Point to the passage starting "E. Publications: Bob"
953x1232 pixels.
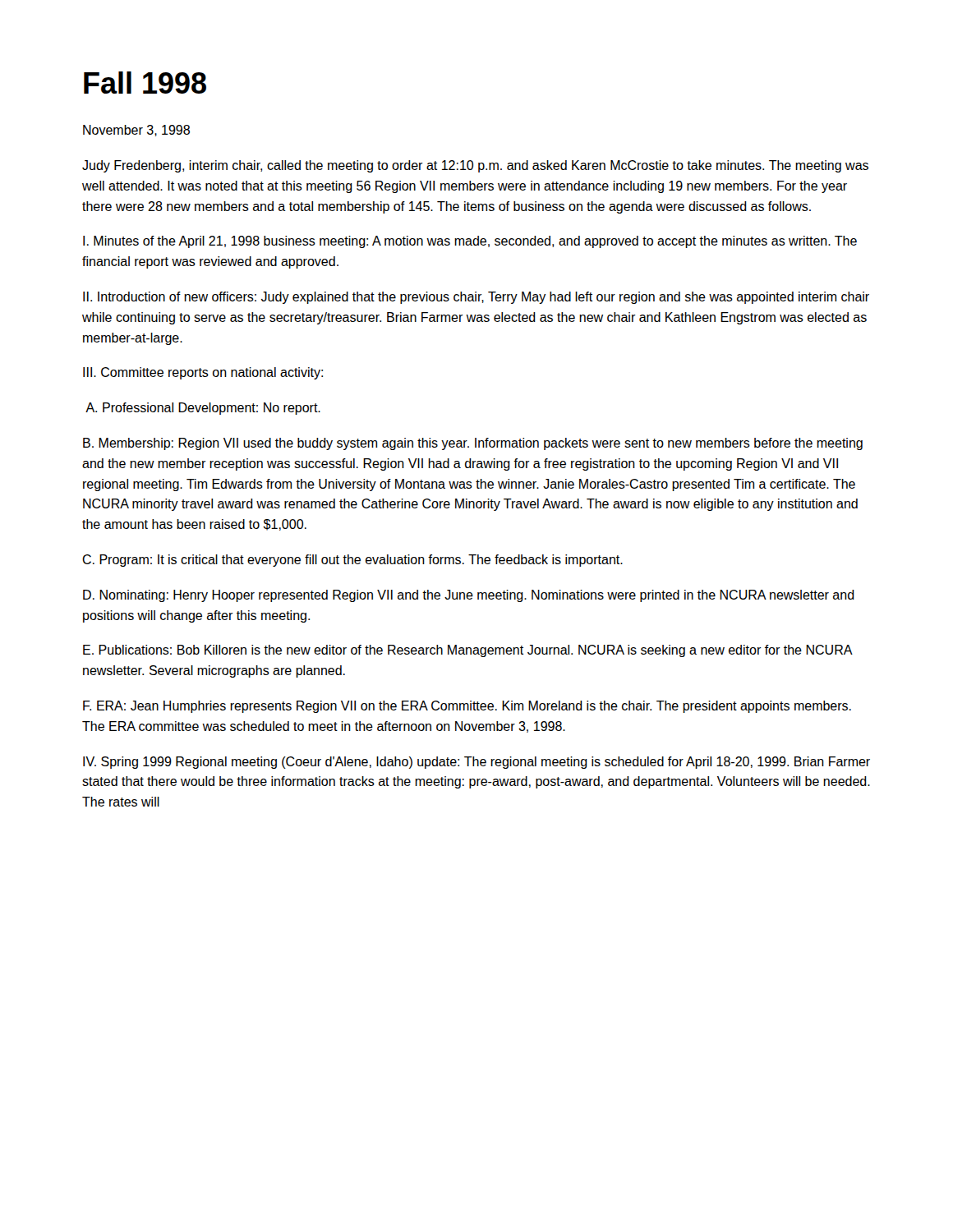(x=467, y=661)
